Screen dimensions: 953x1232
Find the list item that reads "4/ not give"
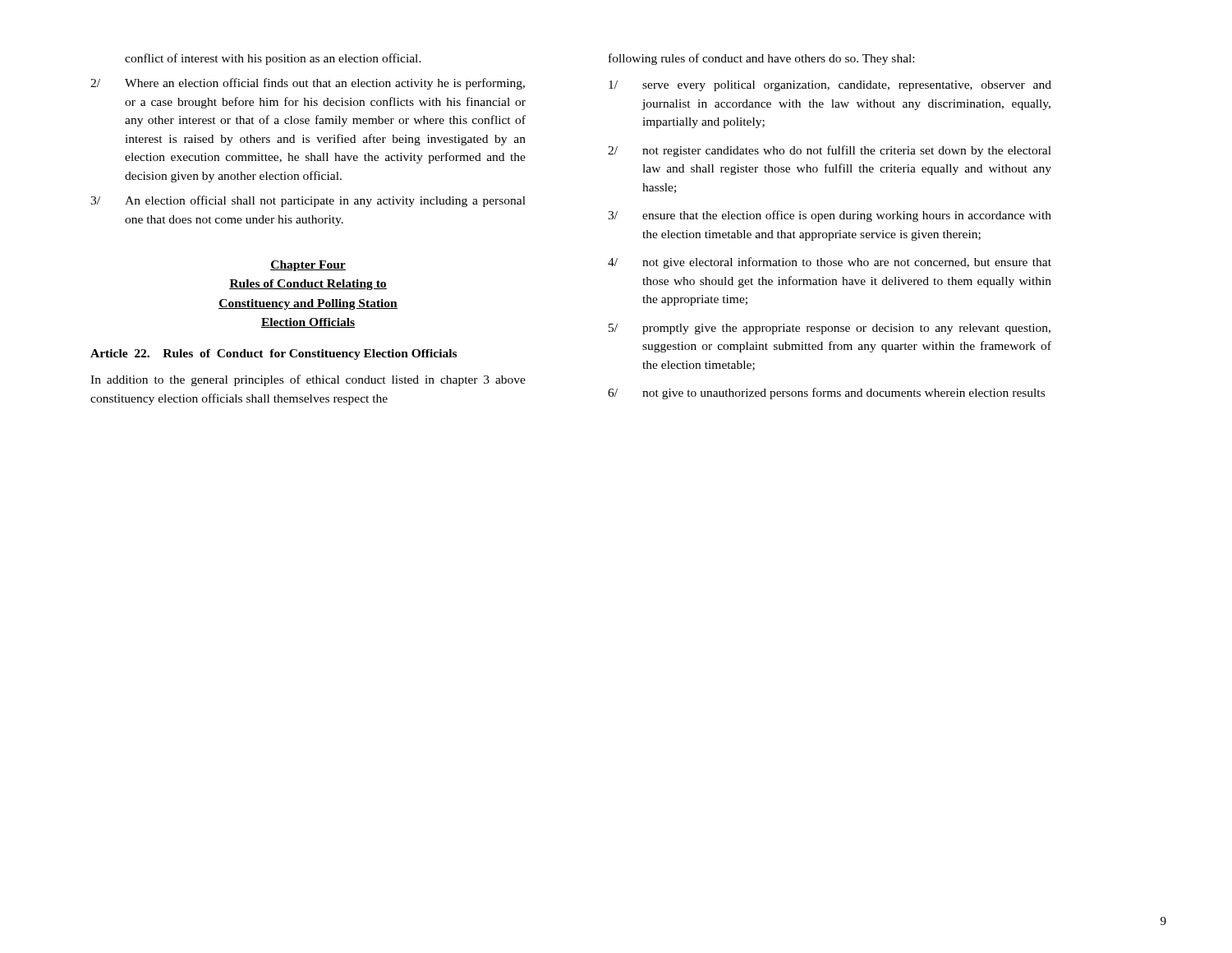point(830,281)
